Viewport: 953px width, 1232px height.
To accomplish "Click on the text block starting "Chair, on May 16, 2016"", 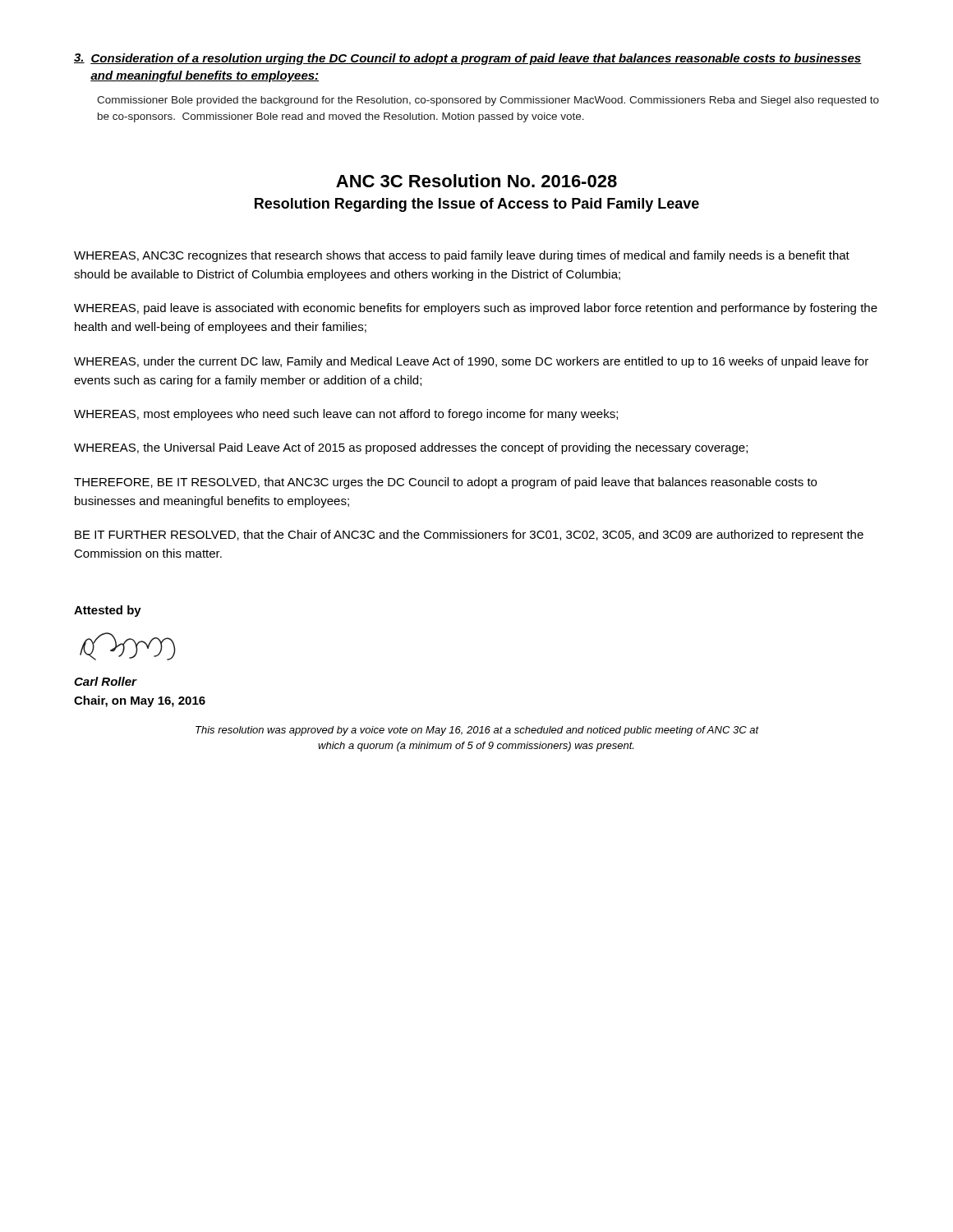I will [140, 700].
